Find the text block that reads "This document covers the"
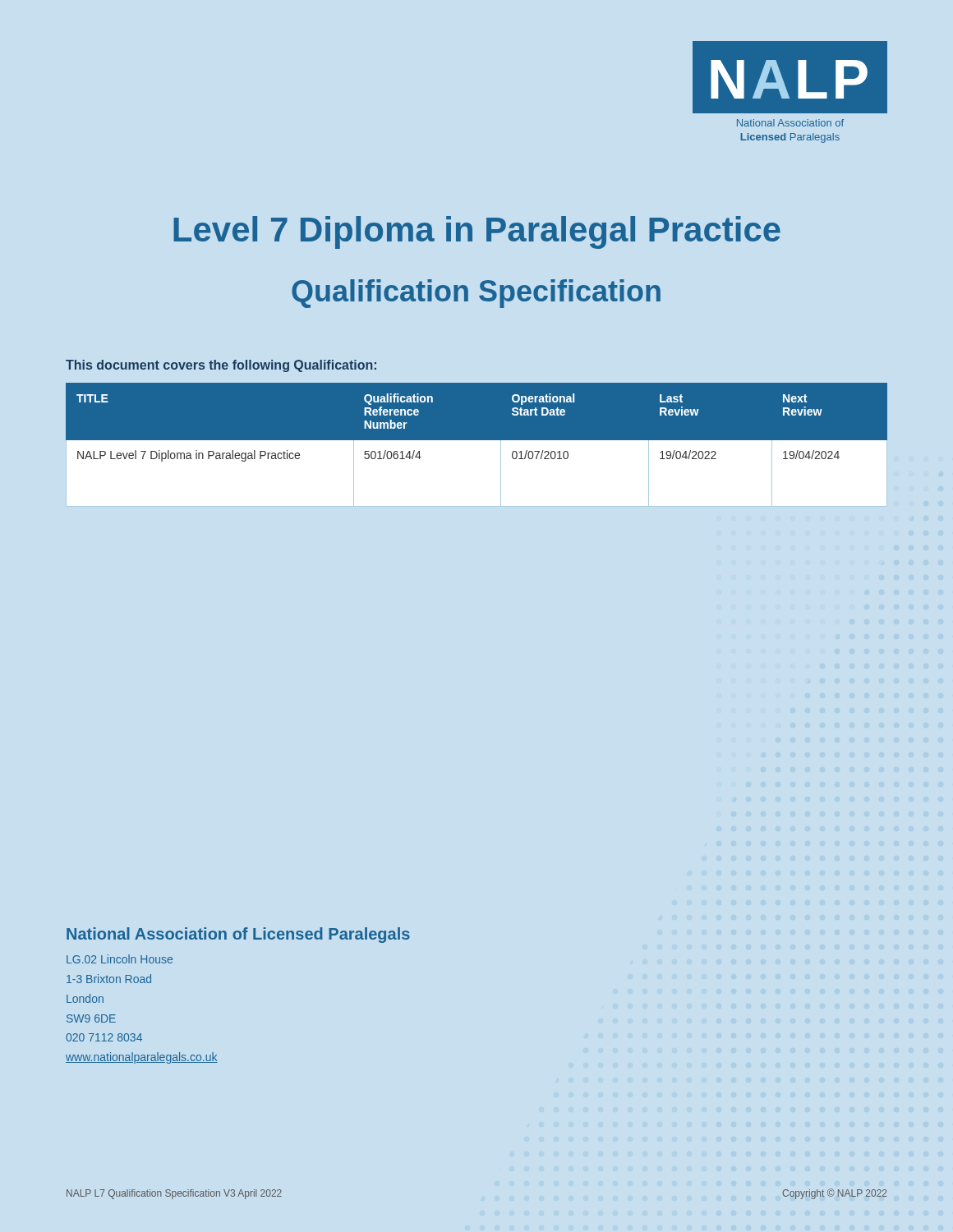Screen dimensions: 1232x953 click(x=222, y=365)
